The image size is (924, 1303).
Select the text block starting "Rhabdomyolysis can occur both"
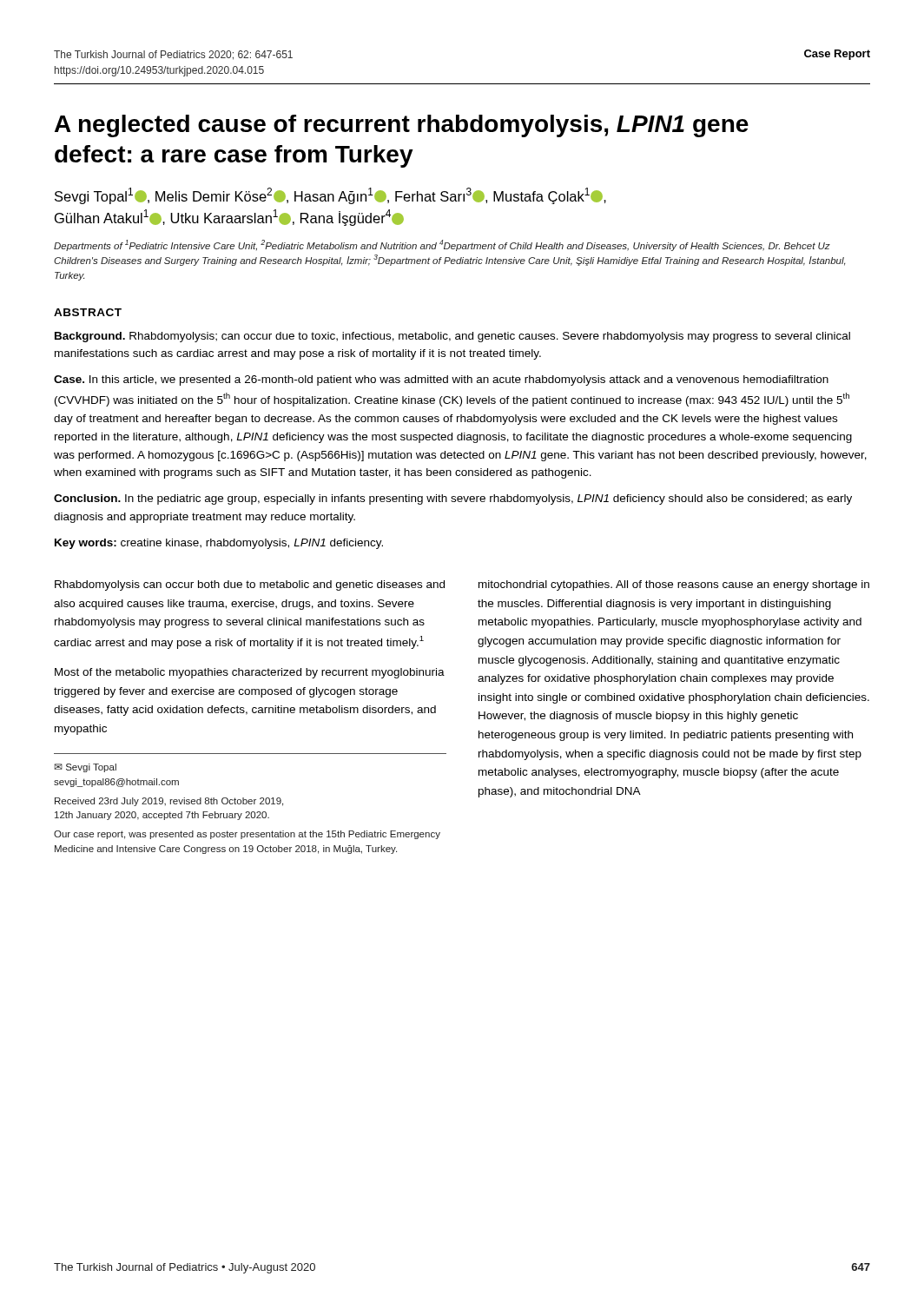pos(250,657)
